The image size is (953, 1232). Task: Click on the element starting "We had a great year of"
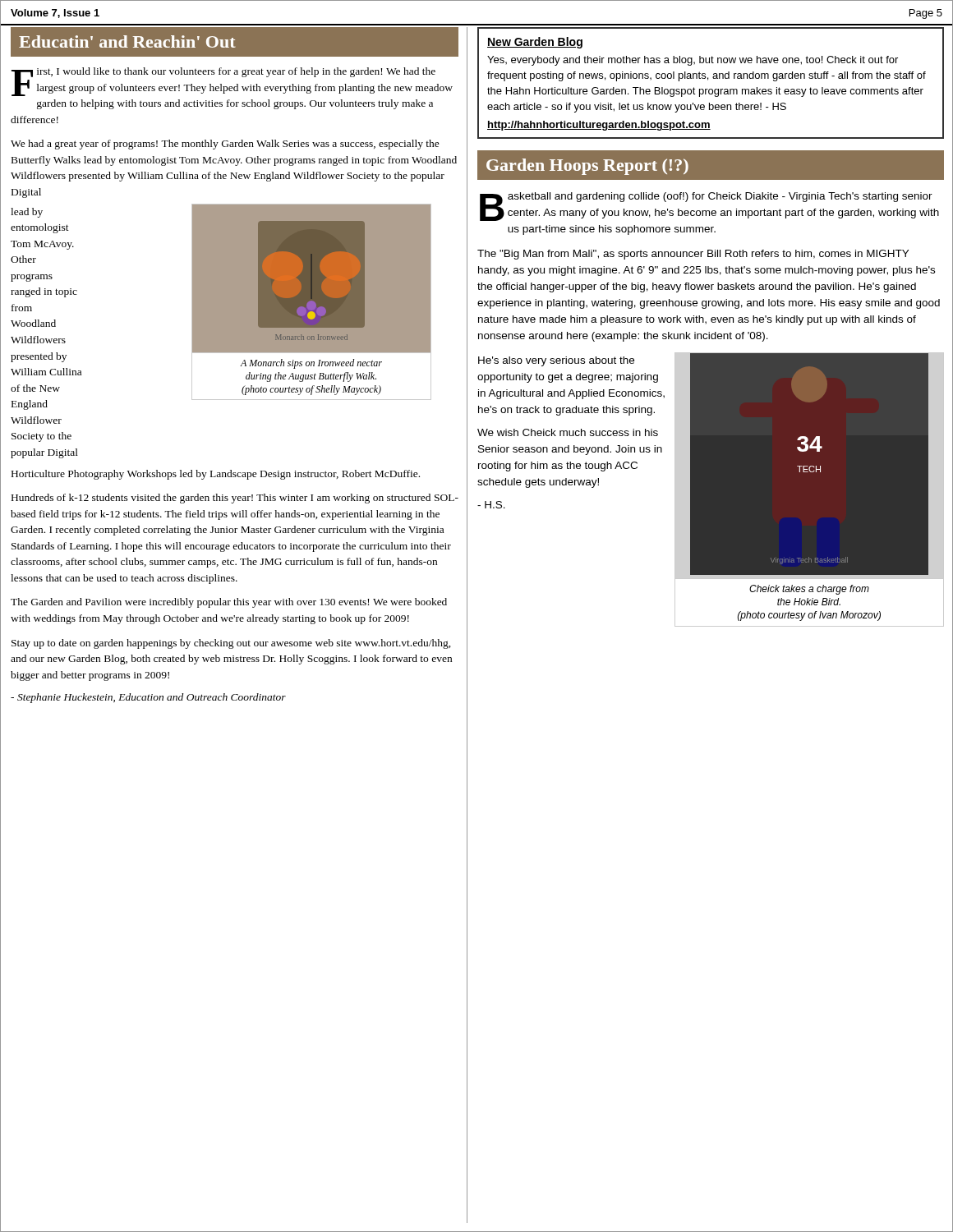click(x=234, y=168)
